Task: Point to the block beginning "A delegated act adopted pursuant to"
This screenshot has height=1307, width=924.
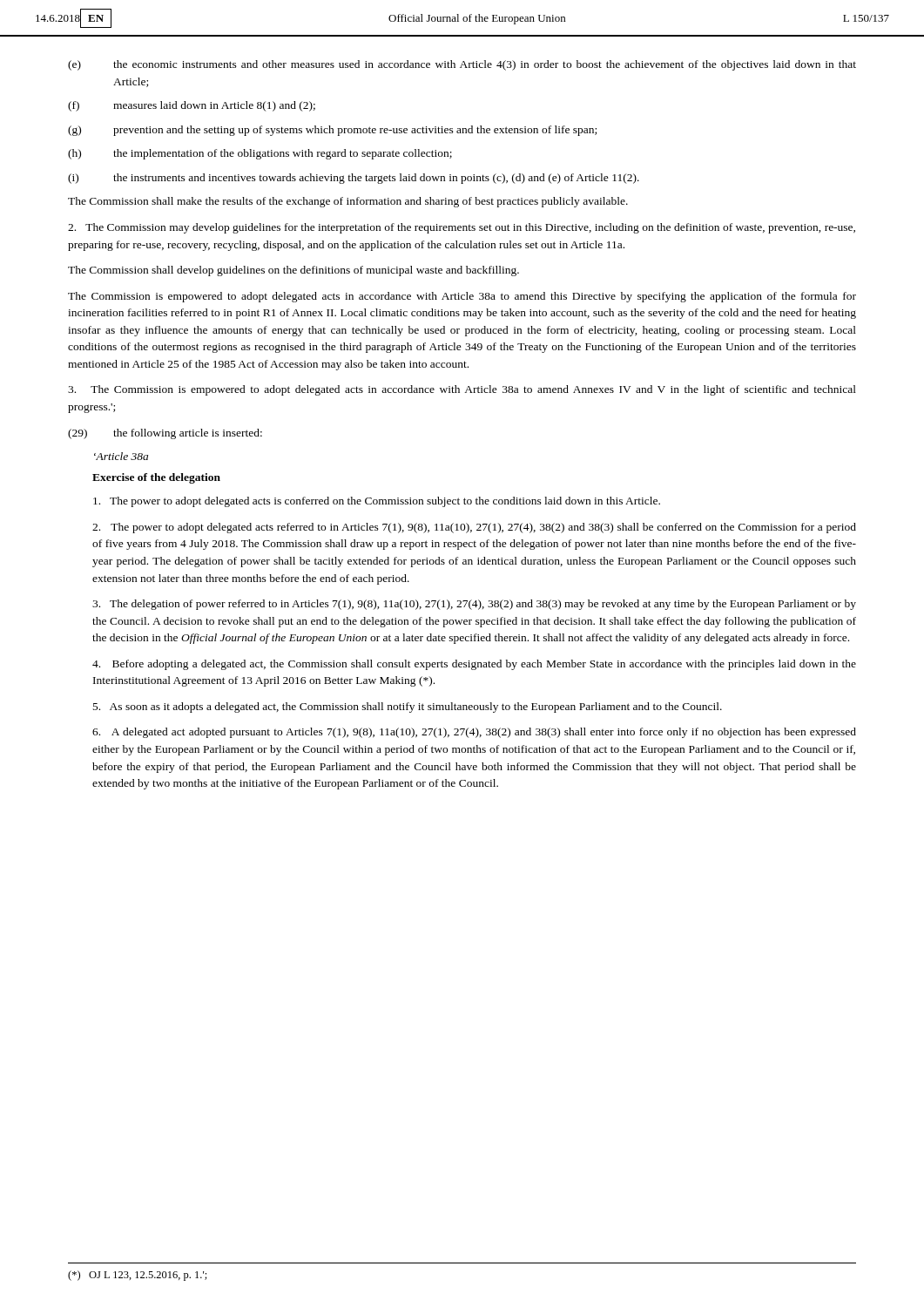Action: coord(474,757)
